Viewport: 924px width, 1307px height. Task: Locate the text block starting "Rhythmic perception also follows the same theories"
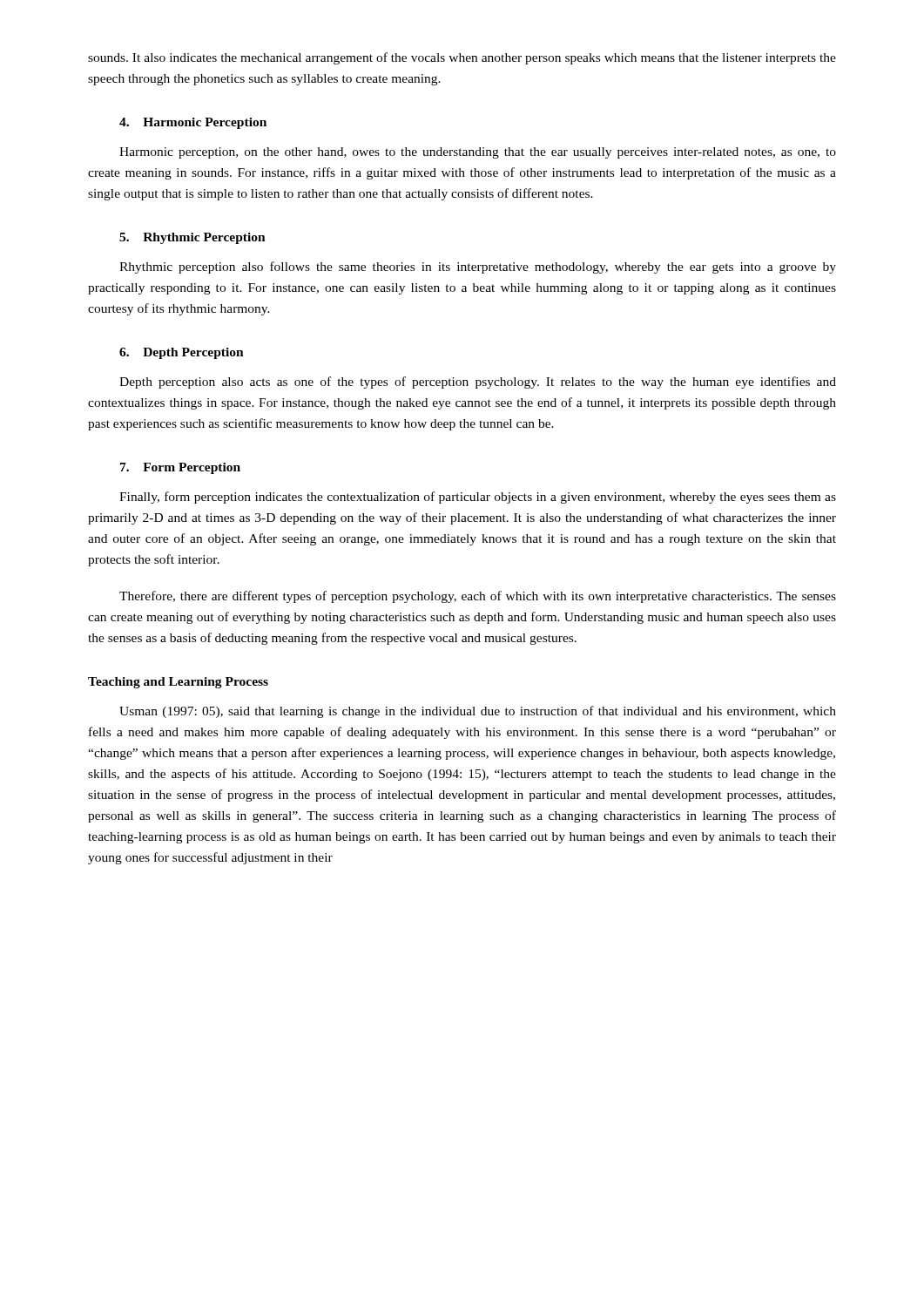click(x=462, y=288)
